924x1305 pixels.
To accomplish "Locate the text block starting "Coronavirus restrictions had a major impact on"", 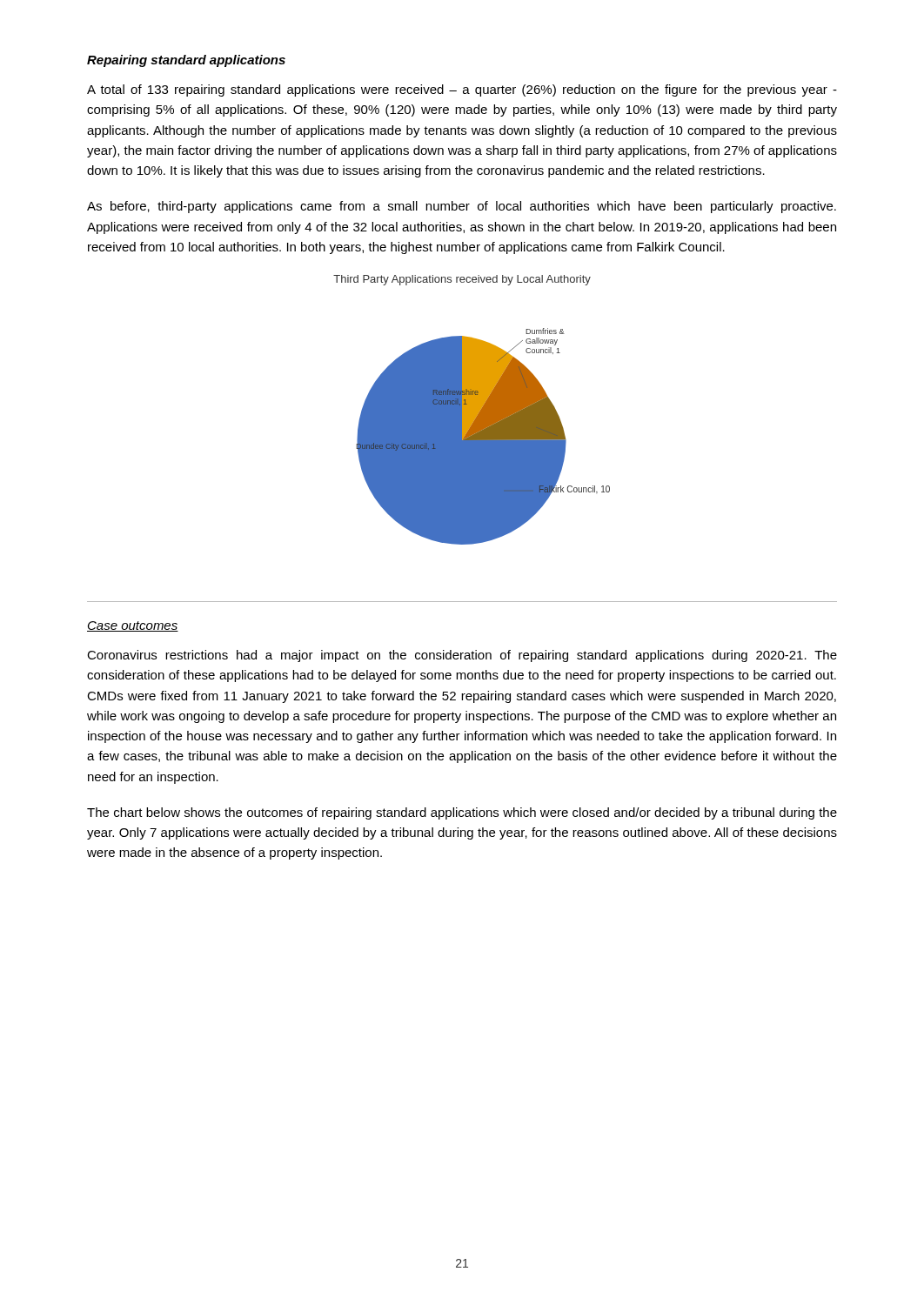I will pyautogui.click(x=462, y=715).
